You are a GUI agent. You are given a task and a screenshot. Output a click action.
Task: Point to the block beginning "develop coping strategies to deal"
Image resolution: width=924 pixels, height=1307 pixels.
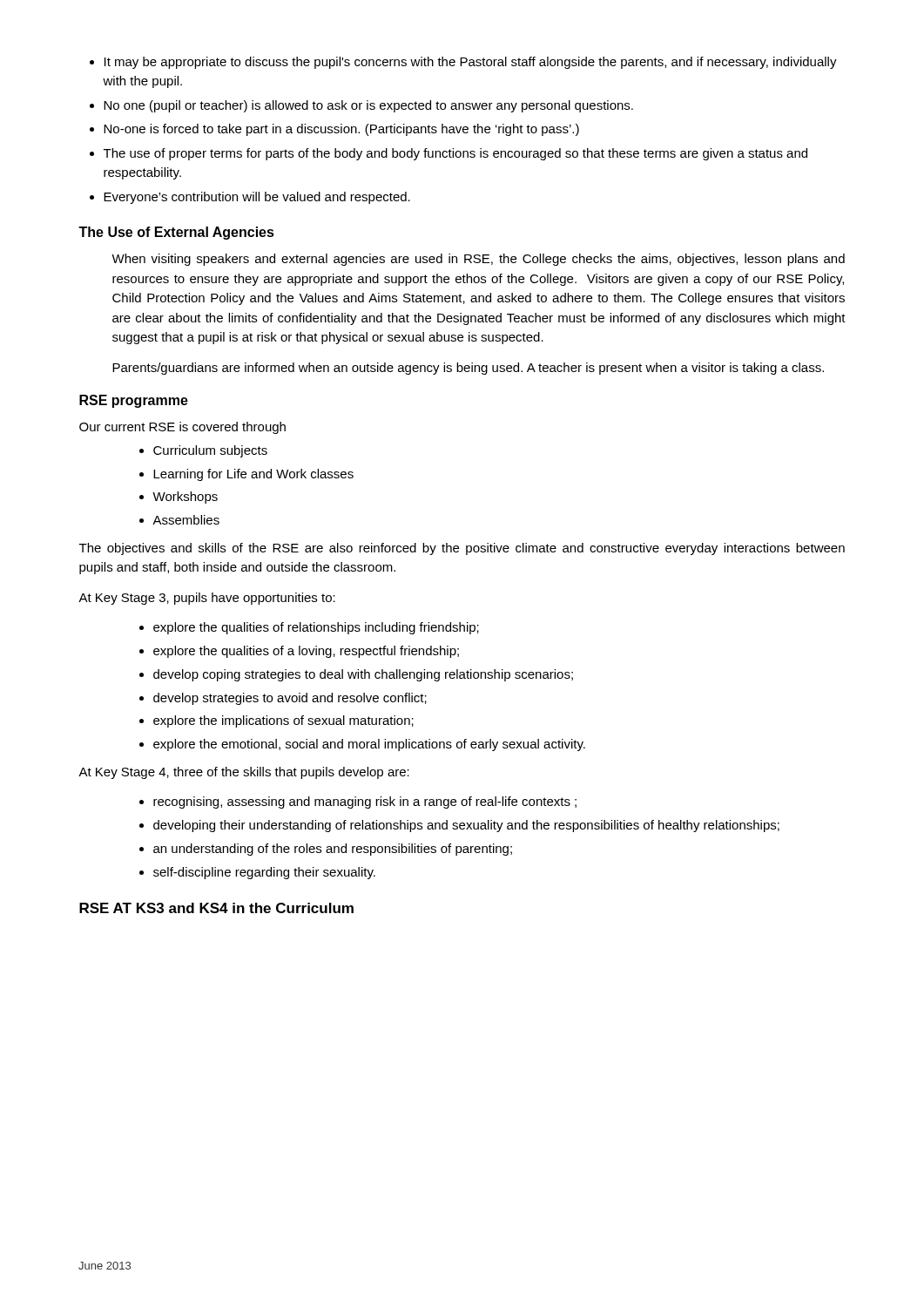pyautogui.click(x=499, y=674)
